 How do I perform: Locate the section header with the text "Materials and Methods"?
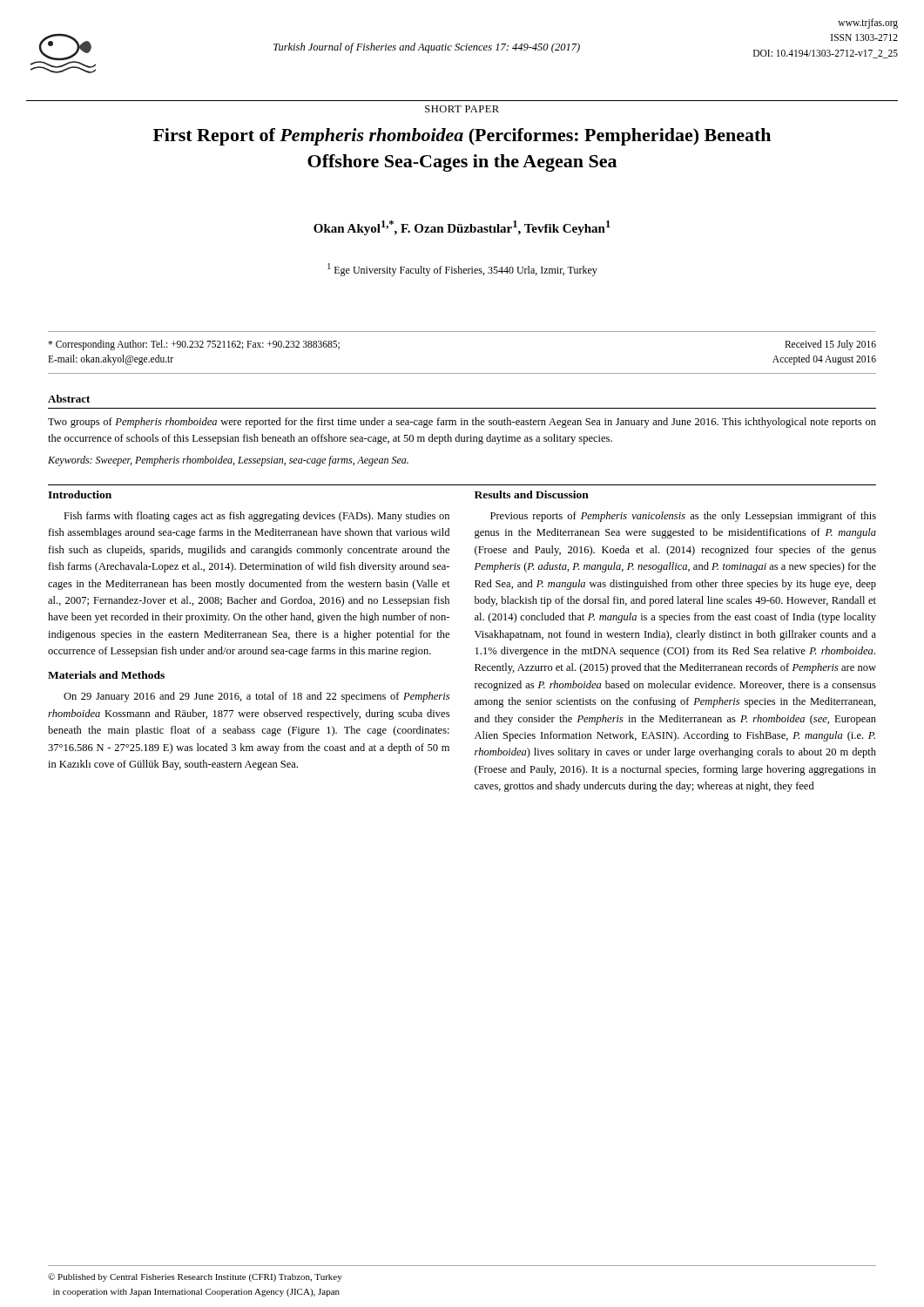(x=106, y=675)
